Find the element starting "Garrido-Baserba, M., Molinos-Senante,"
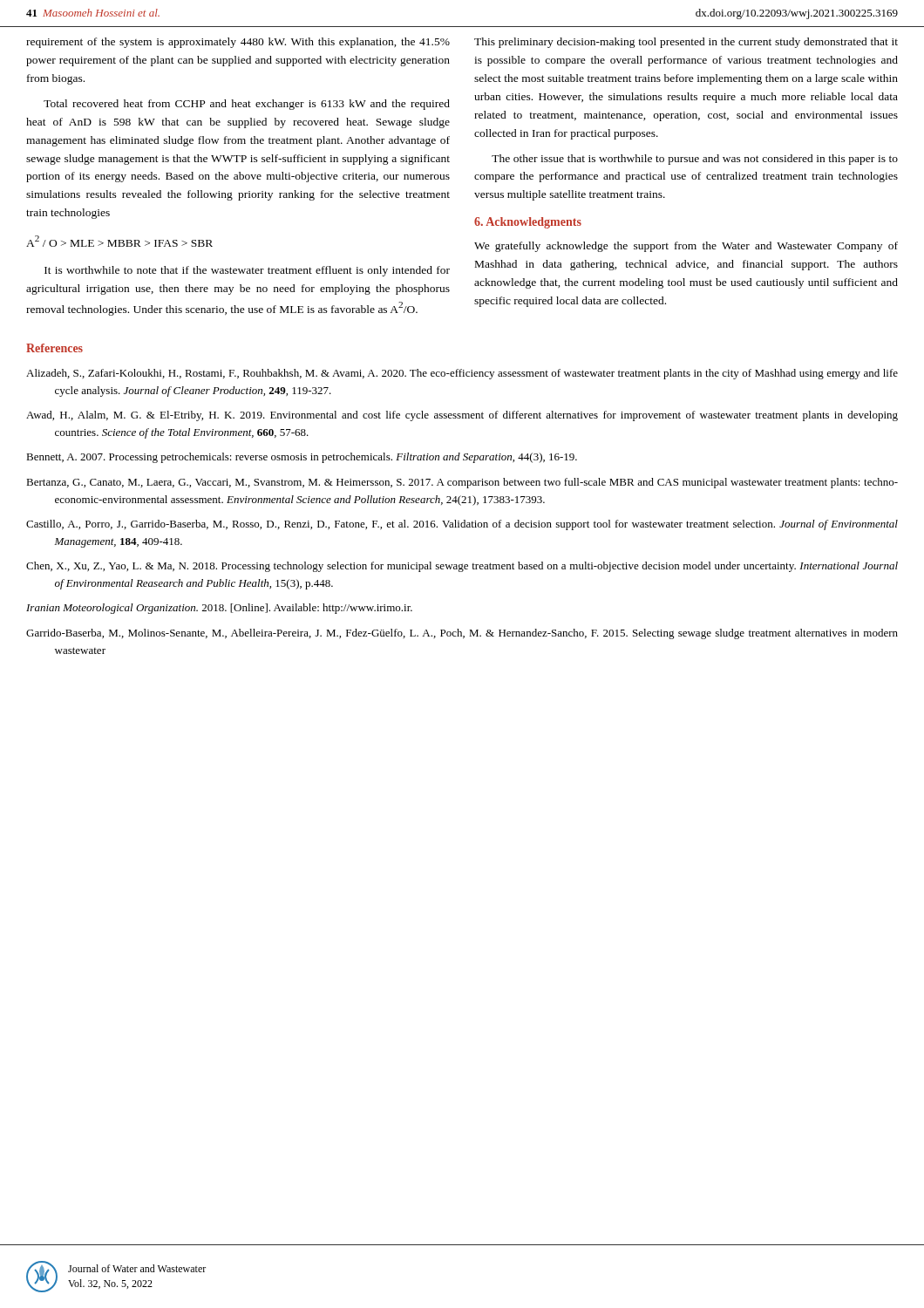The width and height of the screenshot is (924, 1308). tap(462, 641)
